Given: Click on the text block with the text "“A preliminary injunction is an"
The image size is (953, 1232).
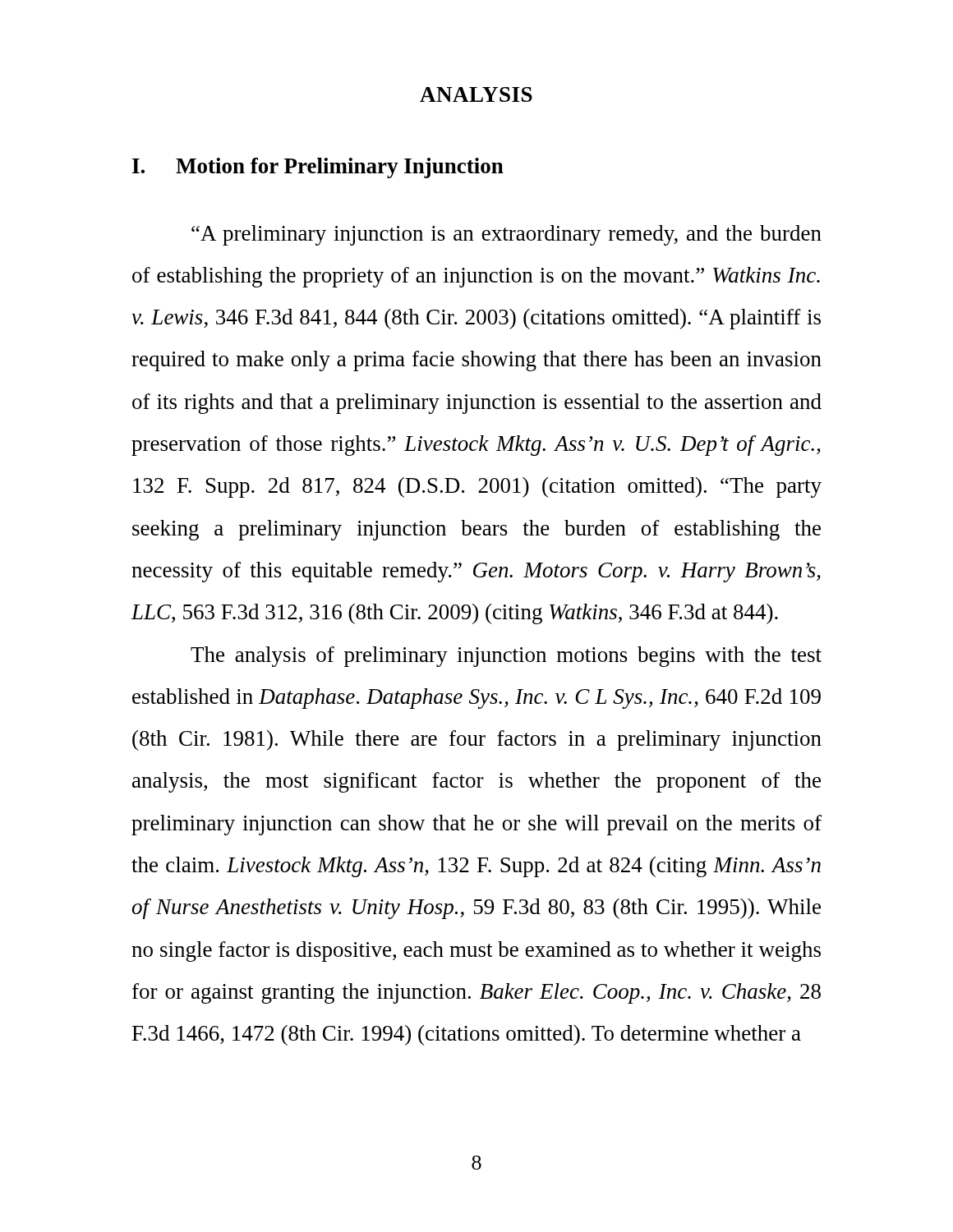Looking at the screenshot, I should point(506,235).
